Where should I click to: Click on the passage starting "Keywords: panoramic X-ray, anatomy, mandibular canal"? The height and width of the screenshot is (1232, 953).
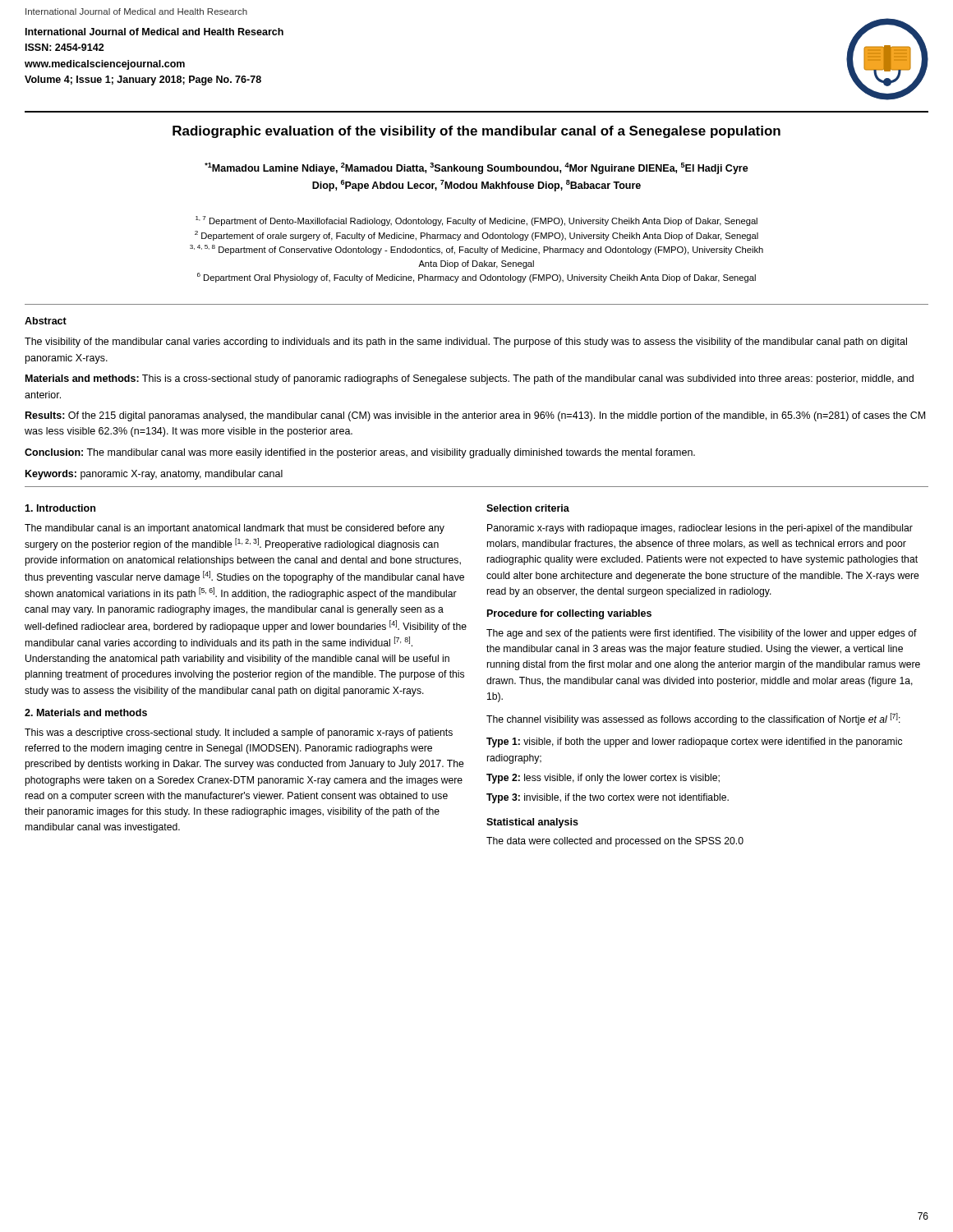click(x=154, y=474)
